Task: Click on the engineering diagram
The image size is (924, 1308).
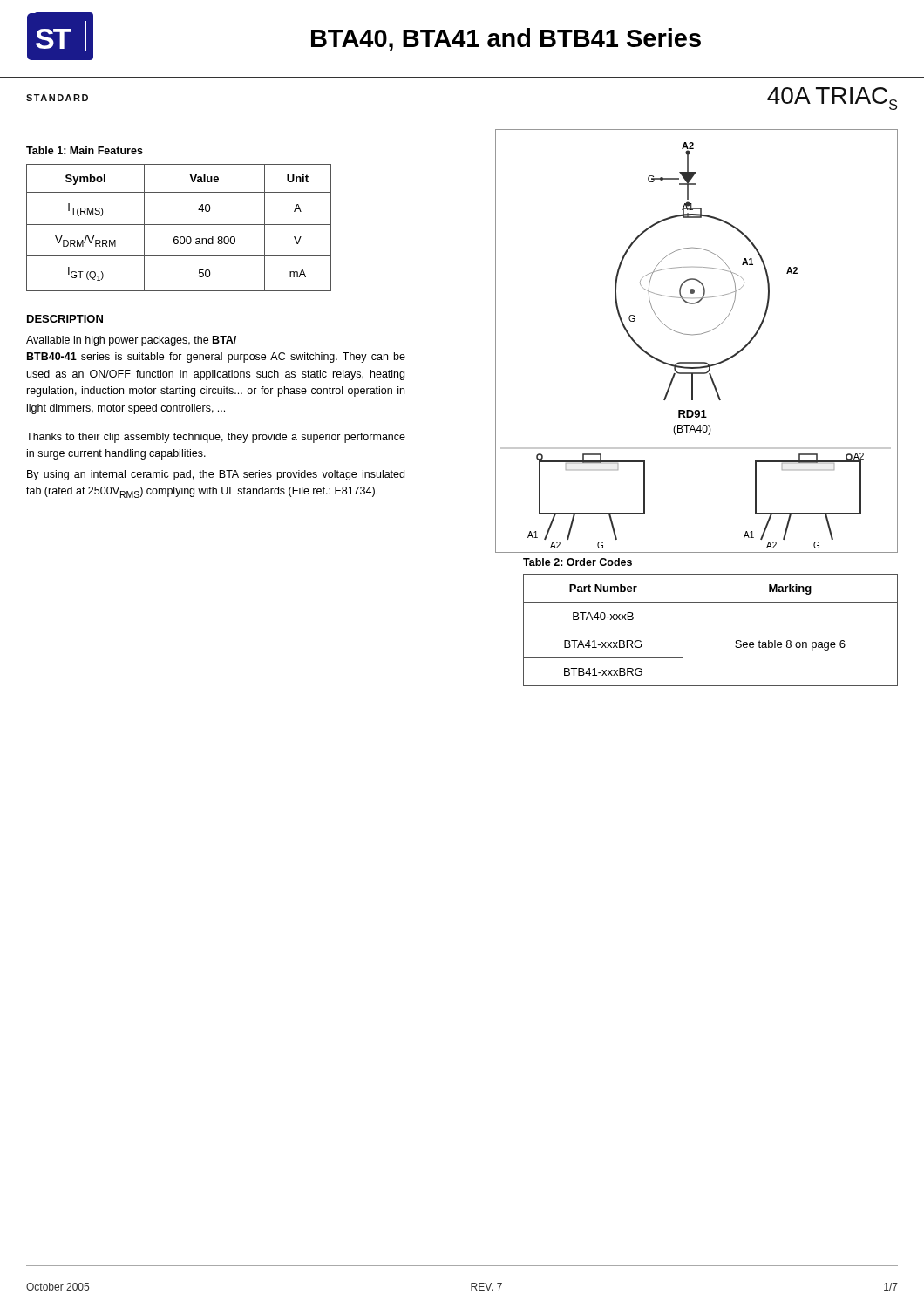Action: click(x=696, y=341)
